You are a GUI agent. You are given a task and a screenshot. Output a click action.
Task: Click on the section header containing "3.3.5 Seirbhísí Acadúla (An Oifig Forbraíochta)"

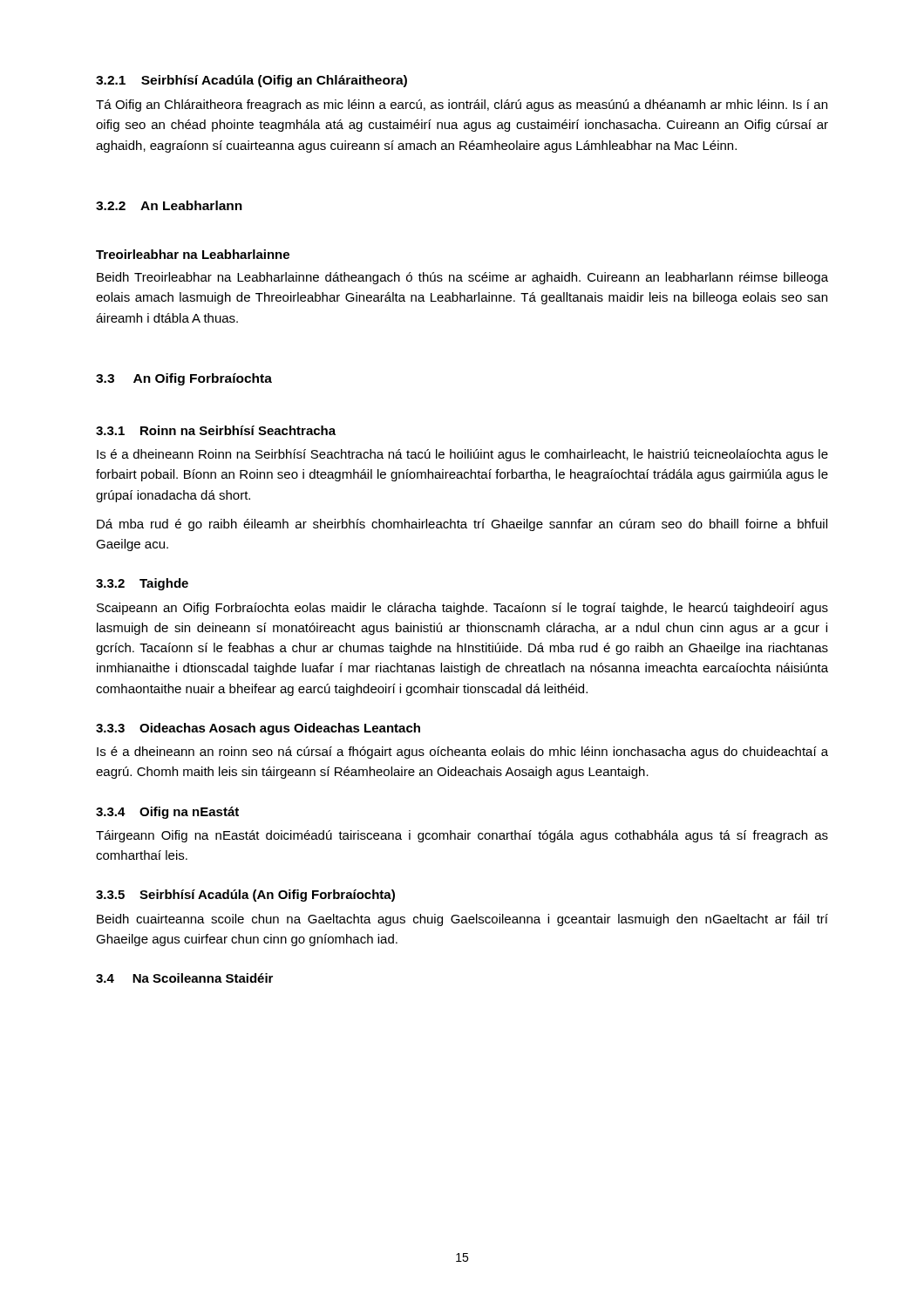click(245, 896)
